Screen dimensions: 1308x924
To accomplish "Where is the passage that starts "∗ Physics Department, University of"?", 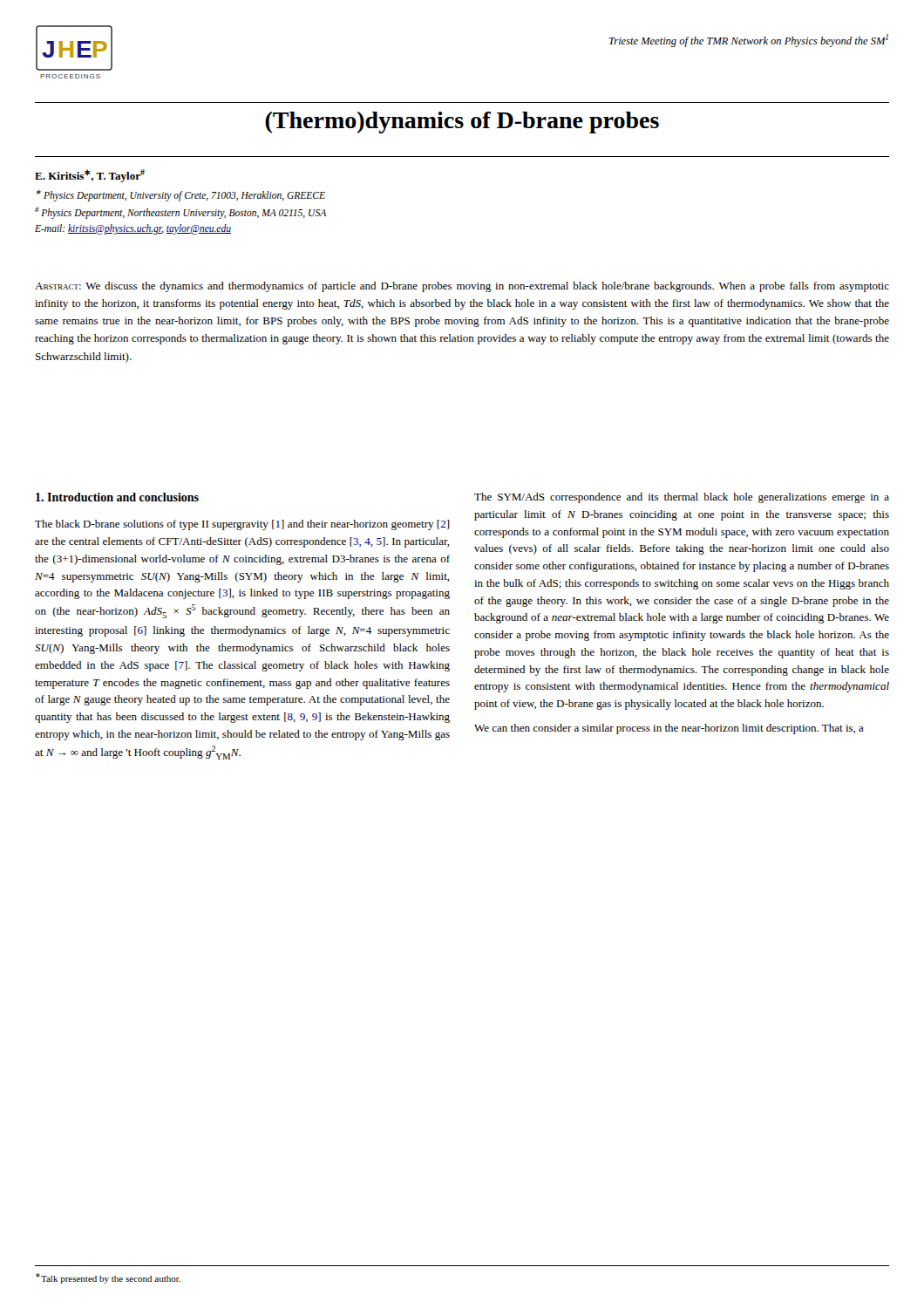I will tap(181, 211).
